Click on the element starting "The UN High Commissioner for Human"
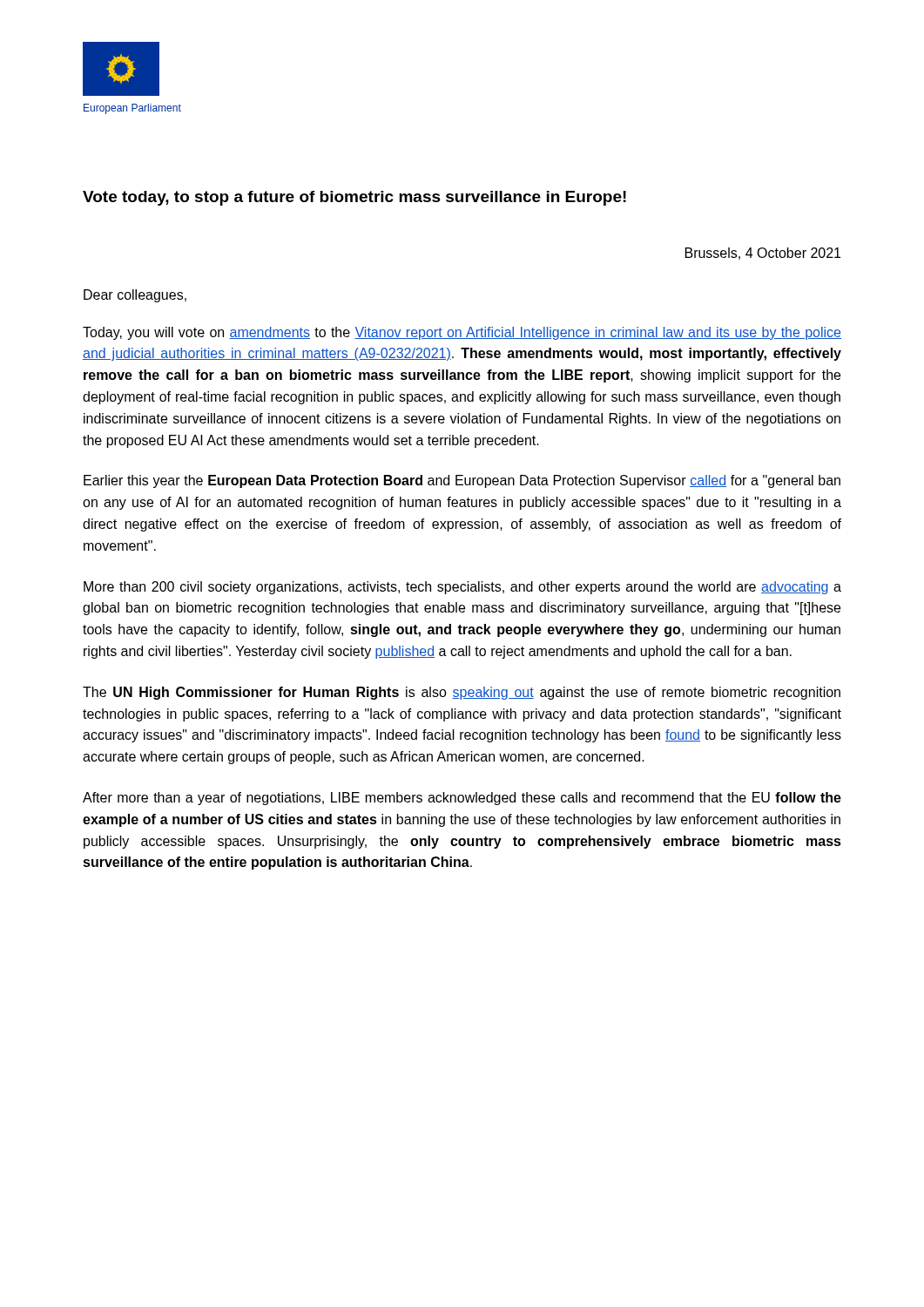 pos(462,724)
